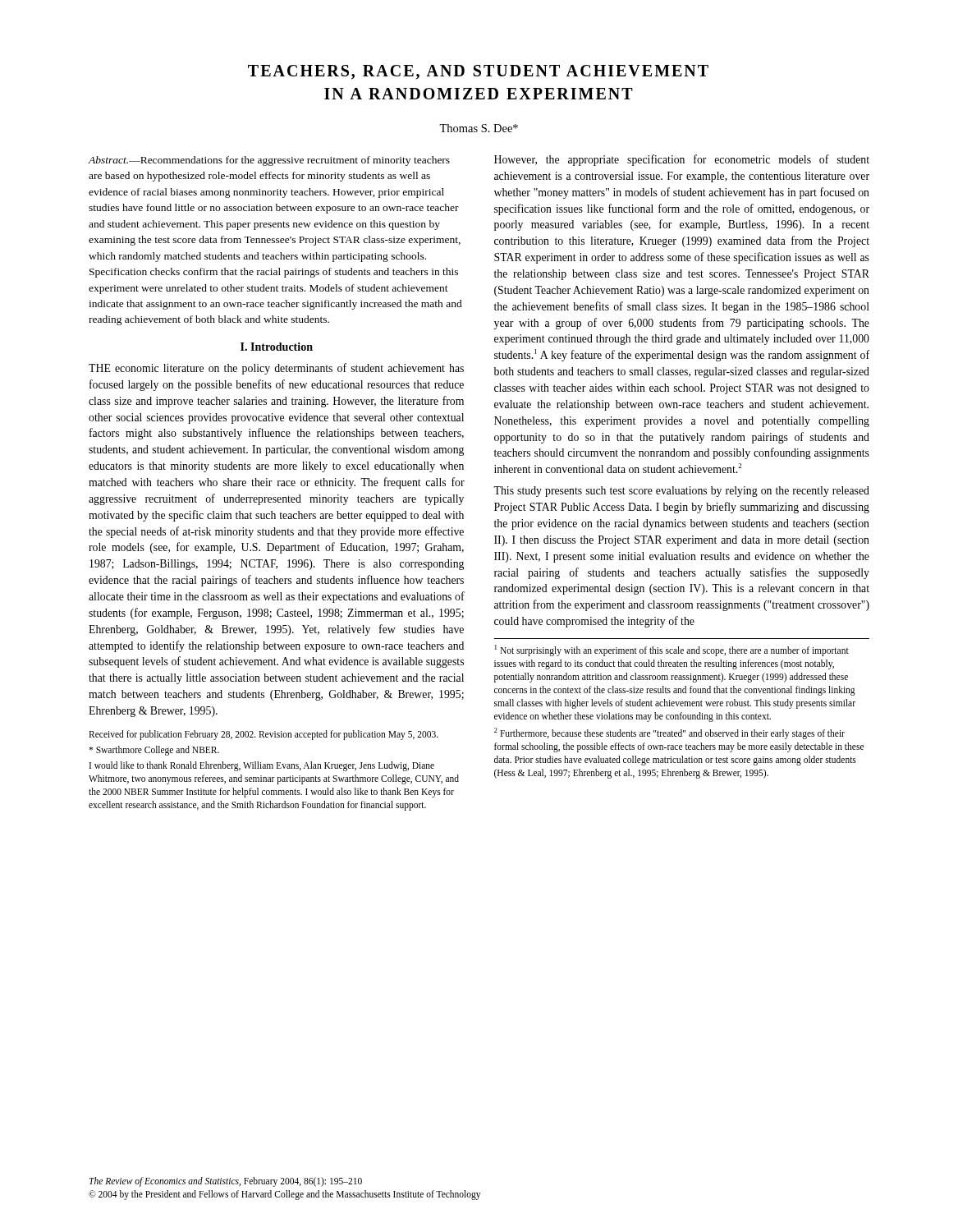Point to "I. Introduction"
The height and width of the screenshot is (1232, 958).
click(276, 347)
